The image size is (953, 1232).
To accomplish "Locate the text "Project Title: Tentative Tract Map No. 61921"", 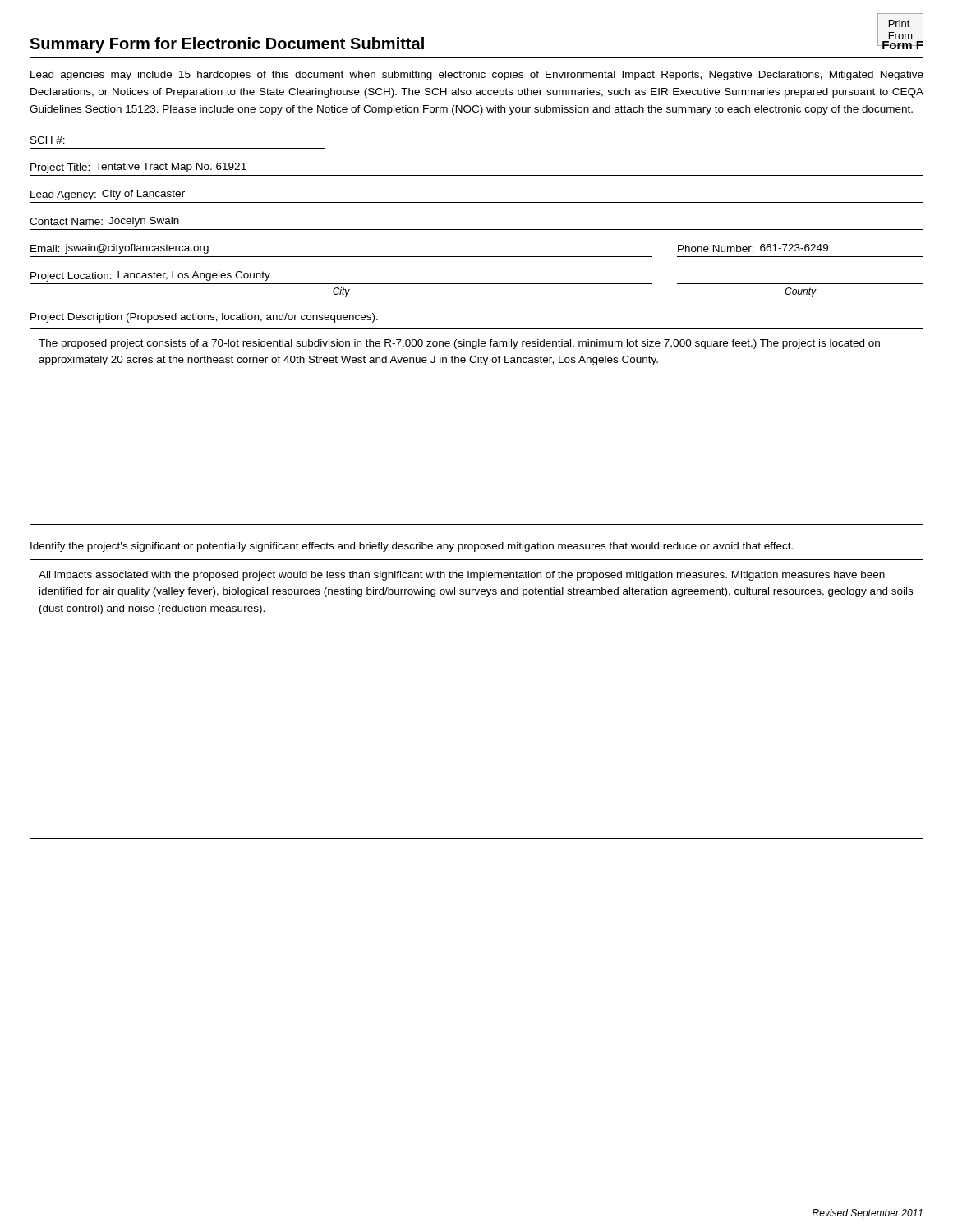I will pyautogui.click(x=476, y=167).
